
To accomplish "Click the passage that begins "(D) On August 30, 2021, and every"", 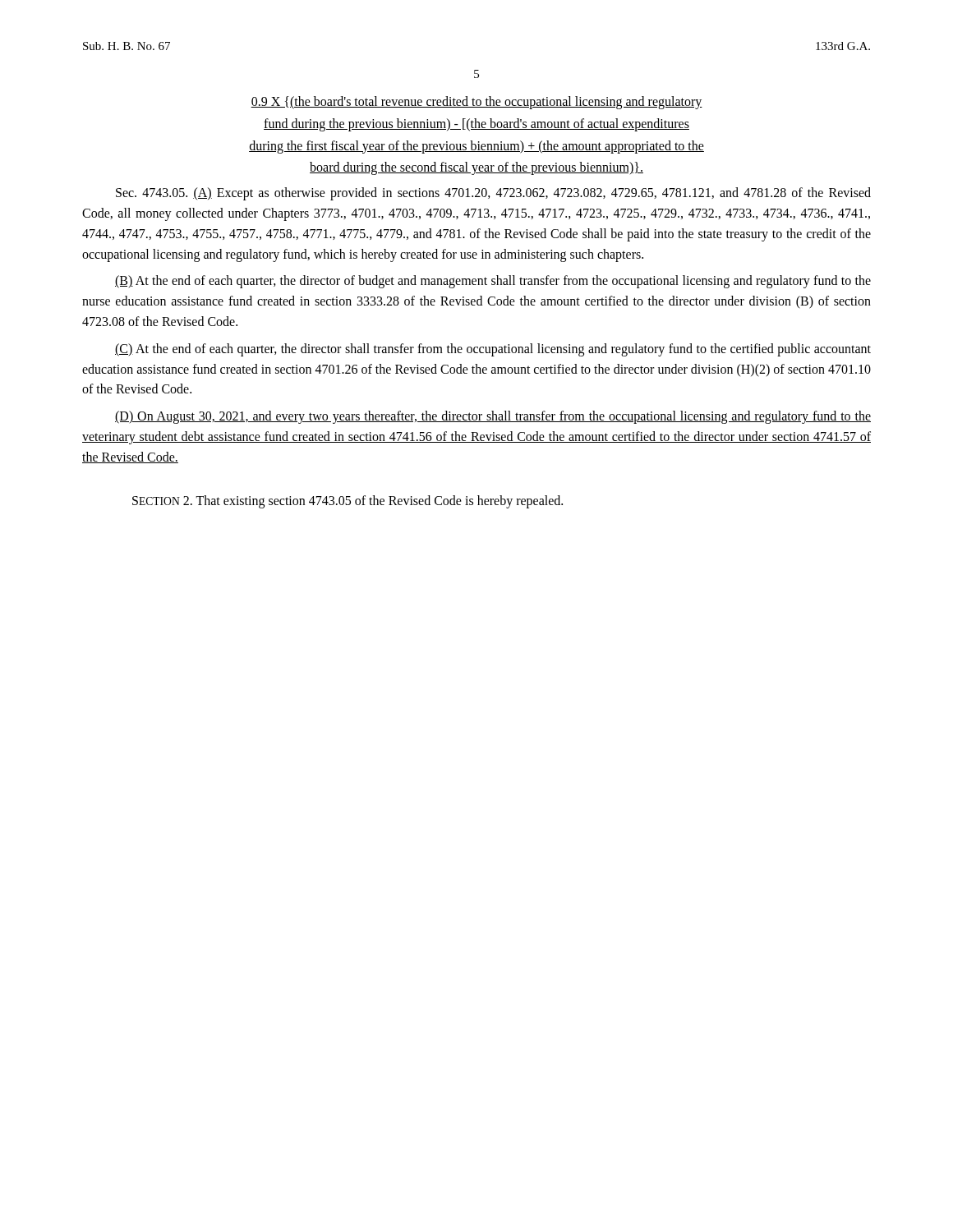I will (x=476, y=437).
